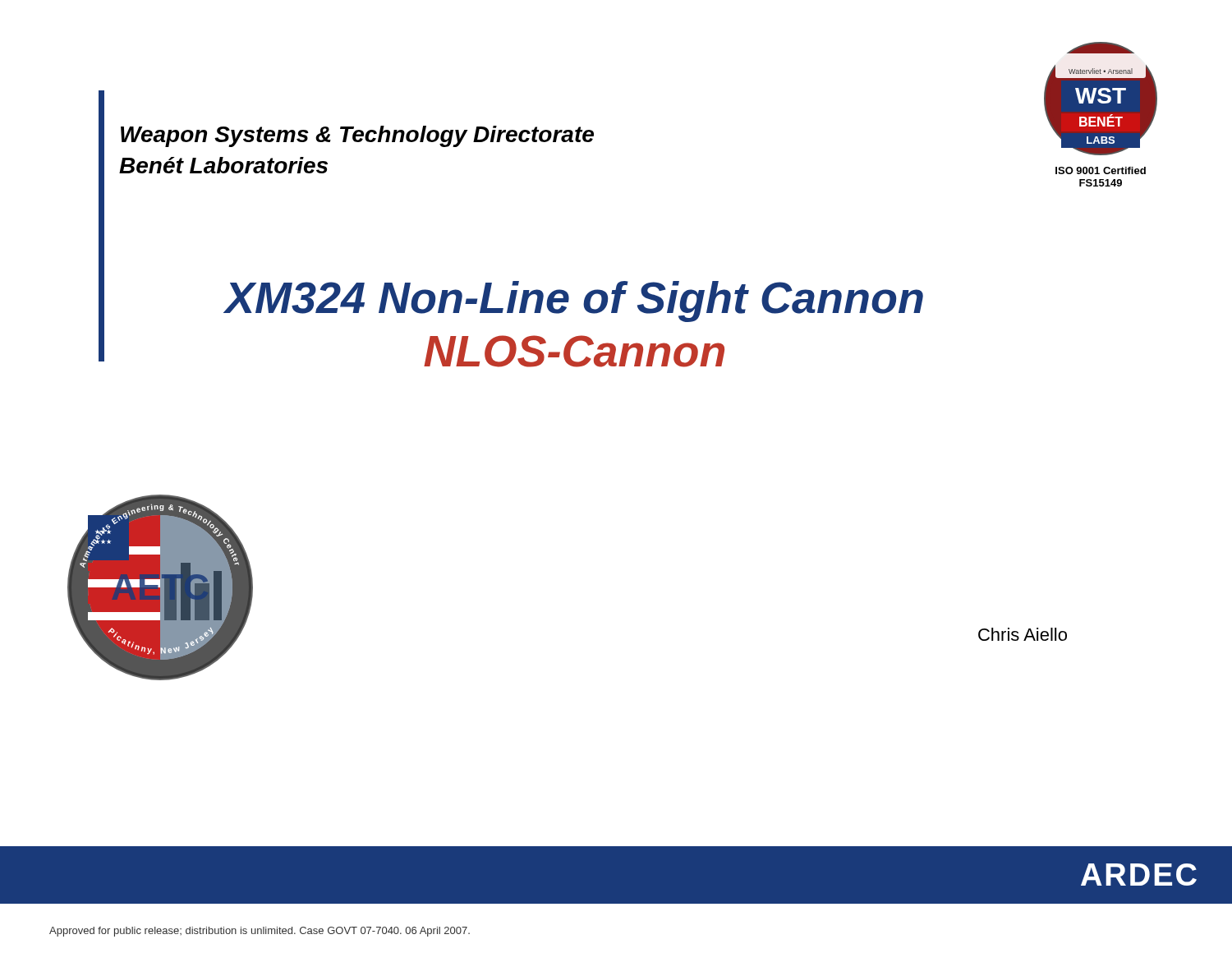Find "Weapon Systems & Technology Directorate Benét Laboratories" on this page
Screen dimensions: 953x1232
point(407,150)
